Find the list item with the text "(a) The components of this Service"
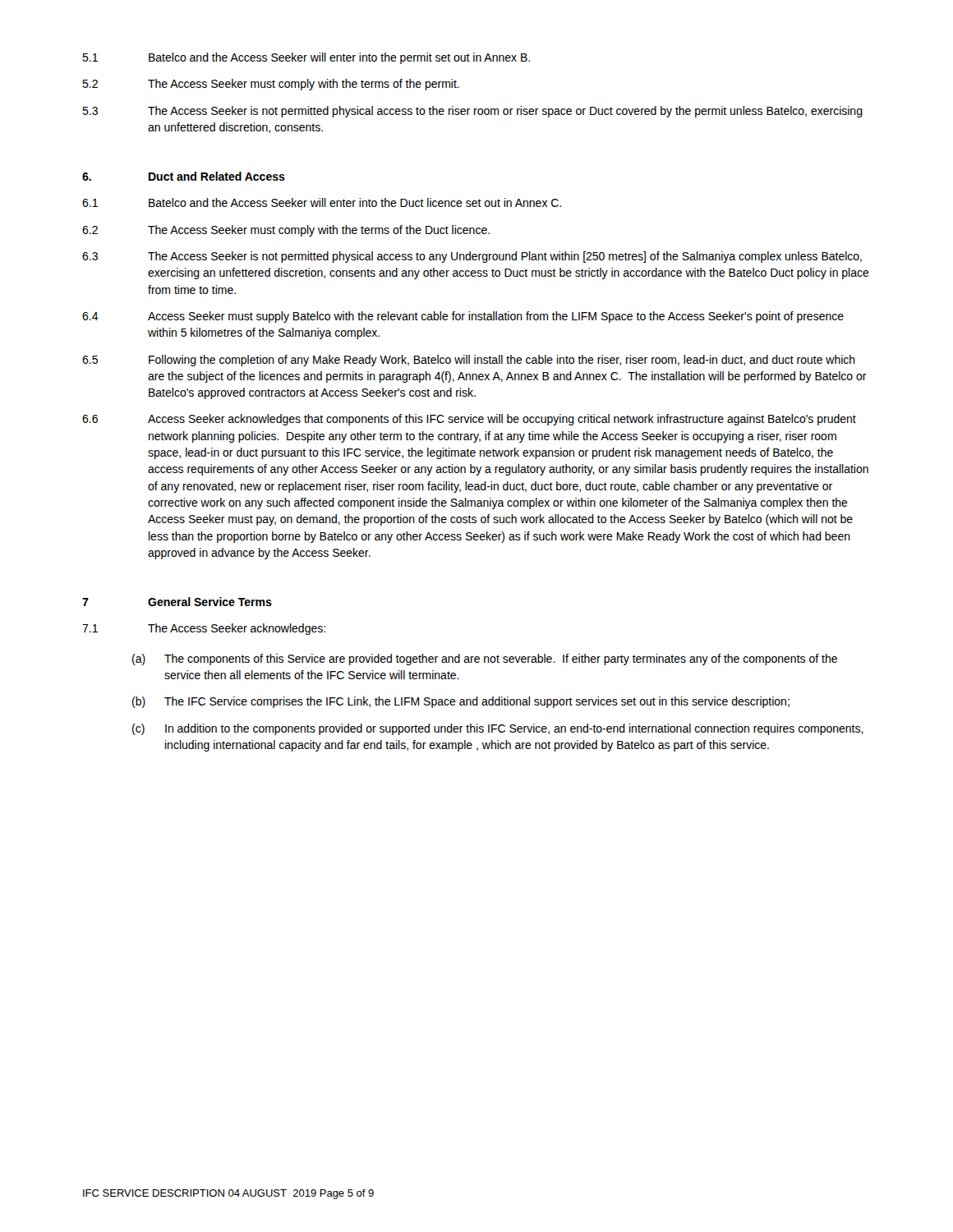Image resolution: width=953 pixels, height=1232 pixels. point(501,667)
